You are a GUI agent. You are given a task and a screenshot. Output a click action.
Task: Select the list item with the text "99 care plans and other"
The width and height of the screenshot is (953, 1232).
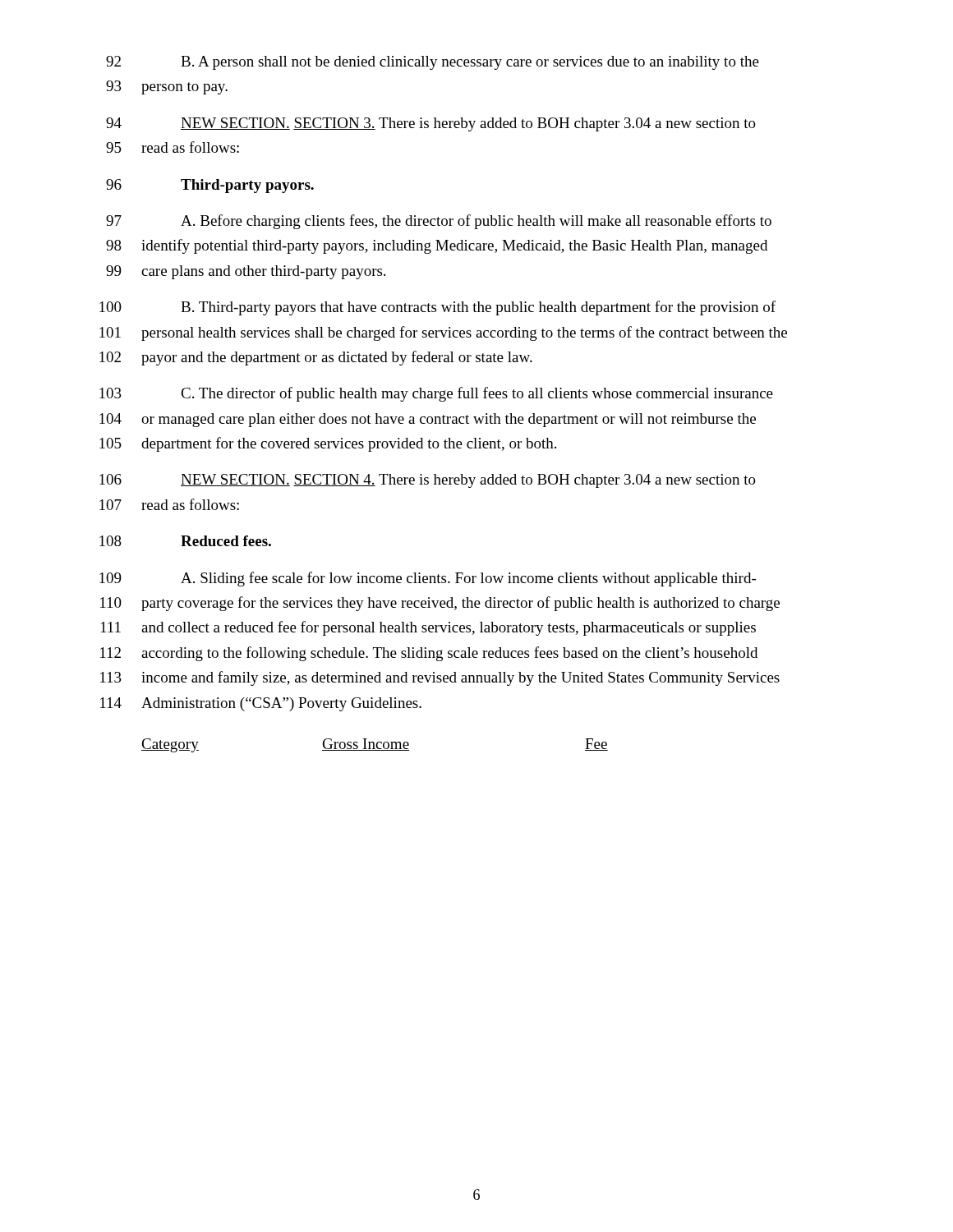click(x=246, y=272)
